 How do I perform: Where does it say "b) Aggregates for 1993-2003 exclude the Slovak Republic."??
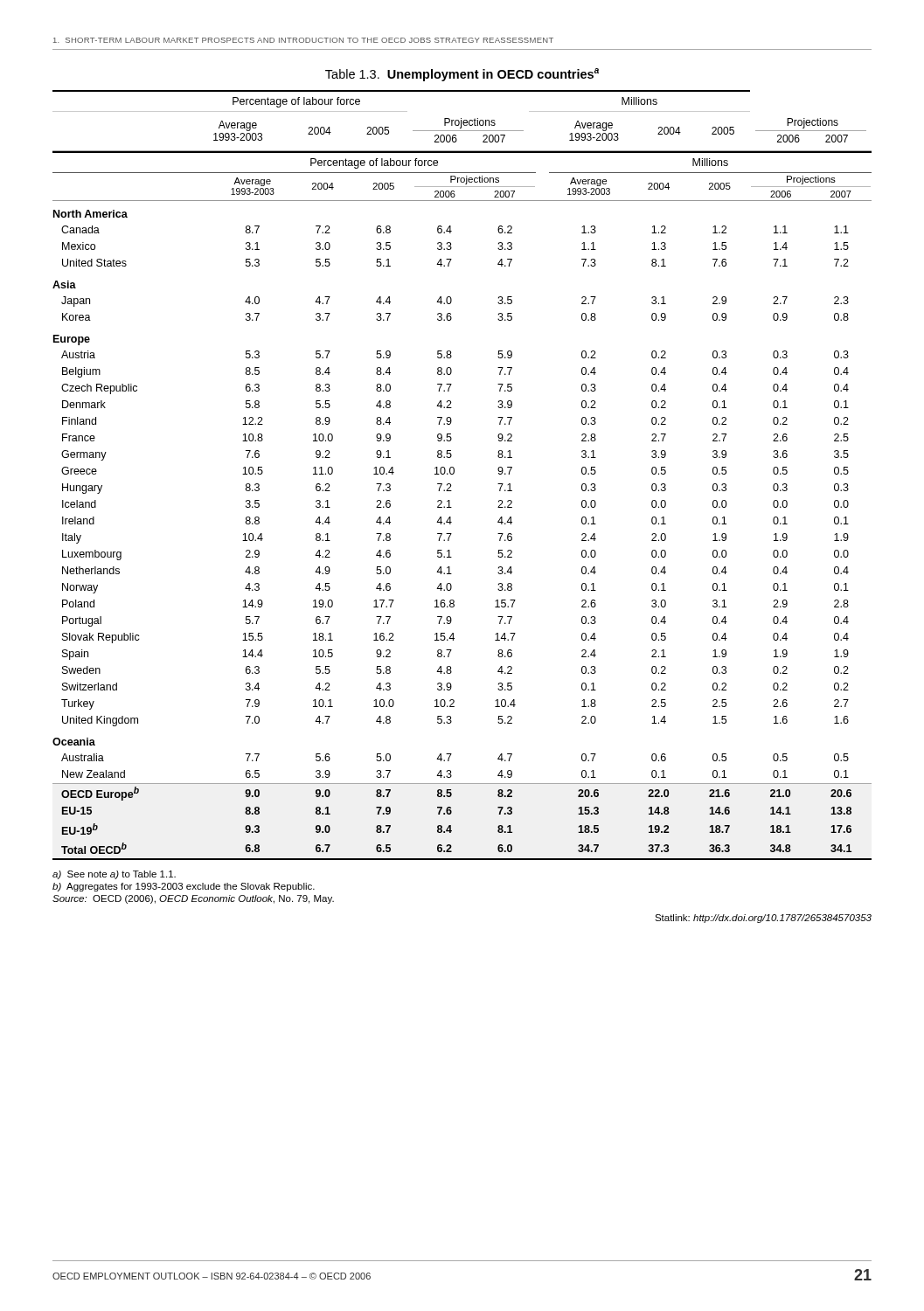pyautogui.click(x=184, y=887)
